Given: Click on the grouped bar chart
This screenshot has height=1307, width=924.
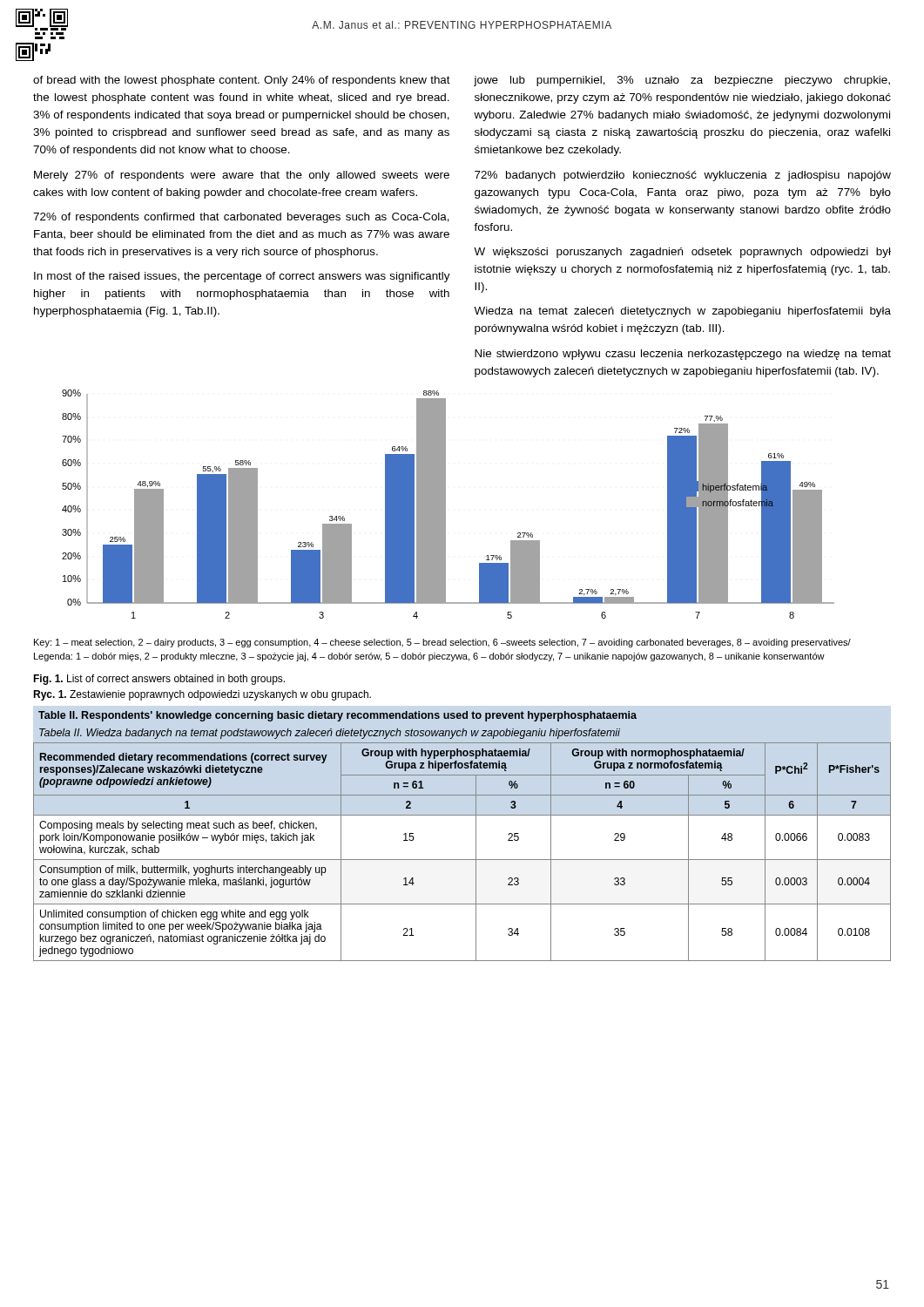Looking at the screenshot, I should (462, 505).
